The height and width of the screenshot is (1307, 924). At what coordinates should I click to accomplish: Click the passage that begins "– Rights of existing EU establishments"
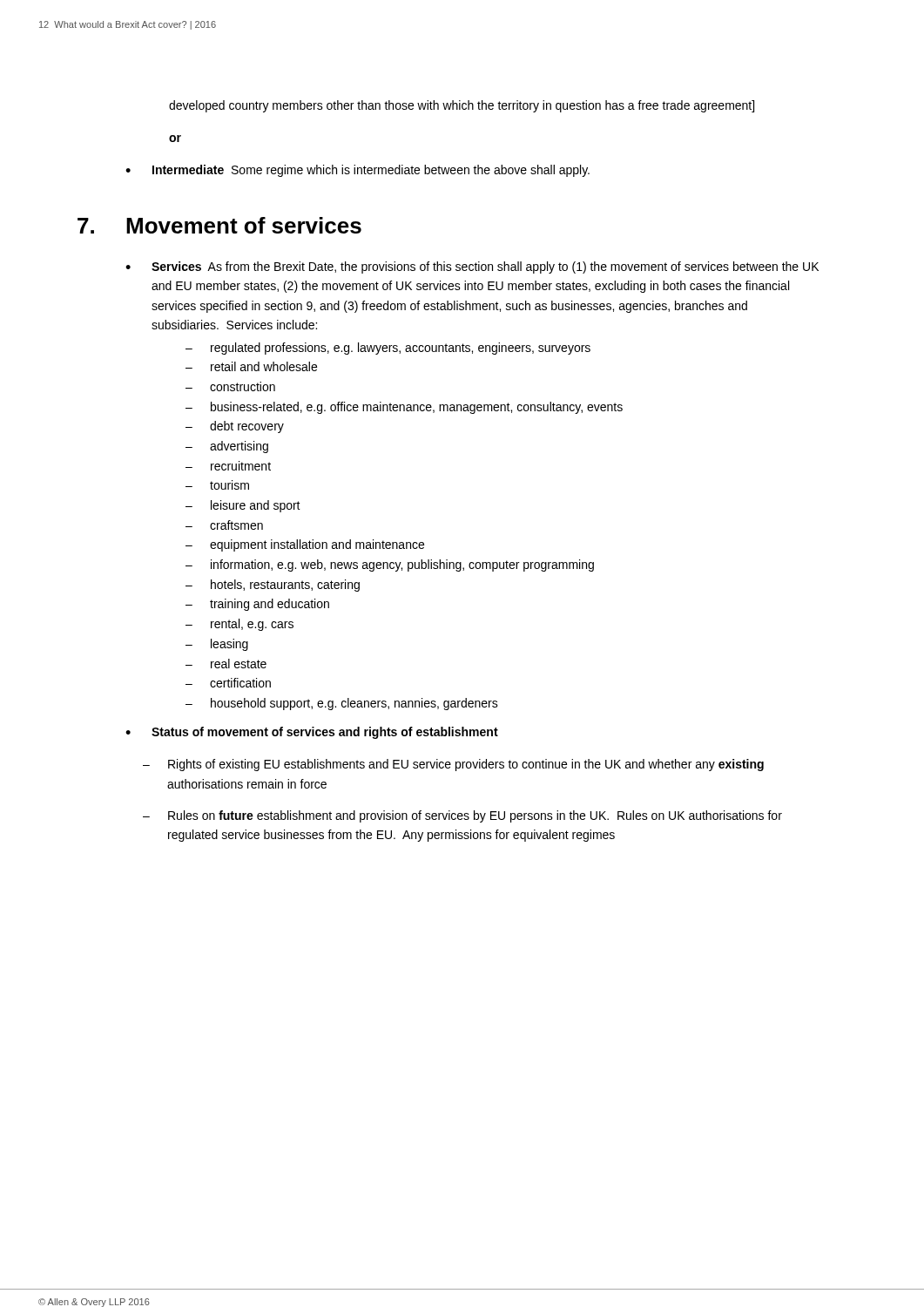488,774
